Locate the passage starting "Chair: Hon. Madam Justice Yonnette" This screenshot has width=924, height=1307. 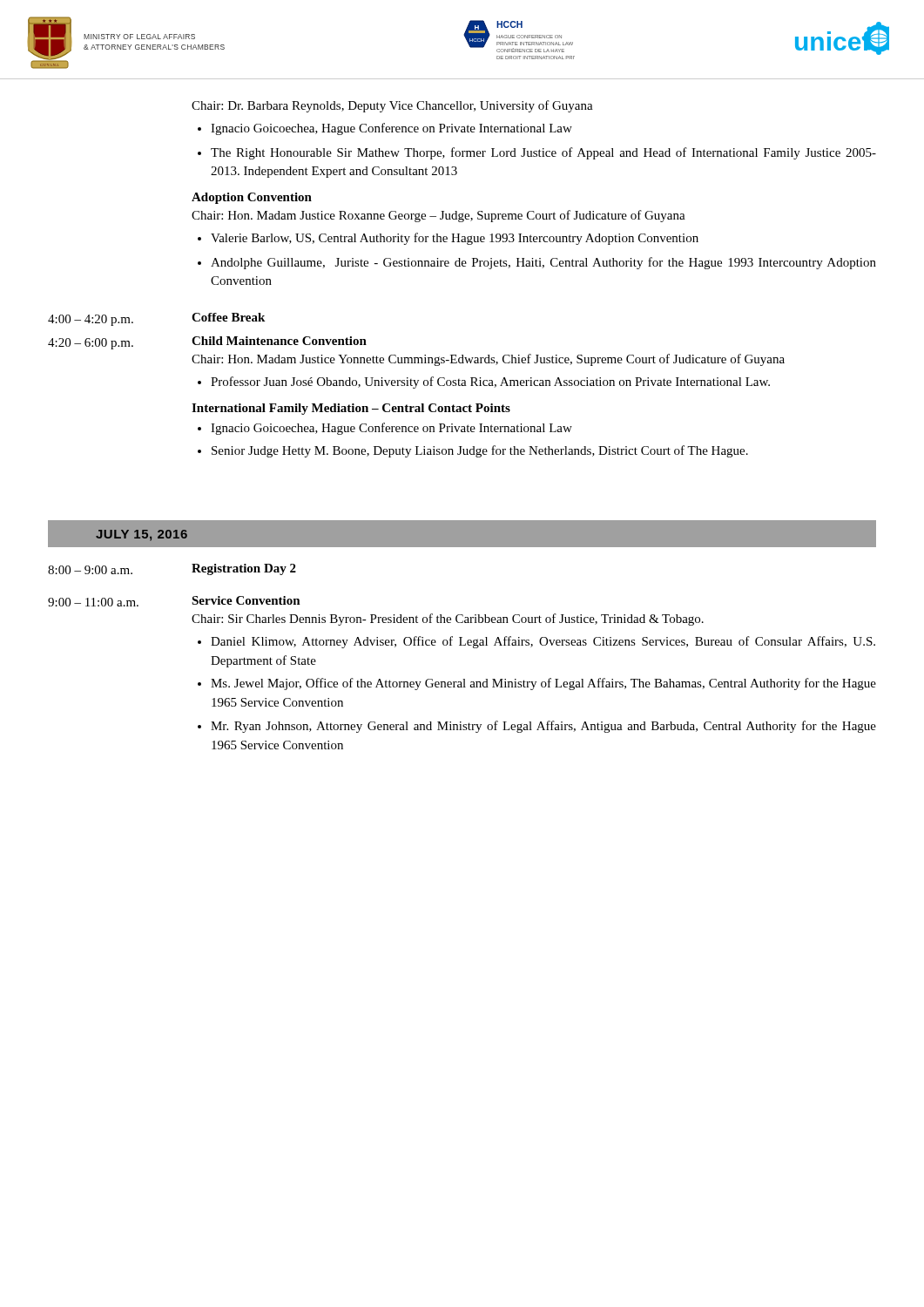(488, 359)
